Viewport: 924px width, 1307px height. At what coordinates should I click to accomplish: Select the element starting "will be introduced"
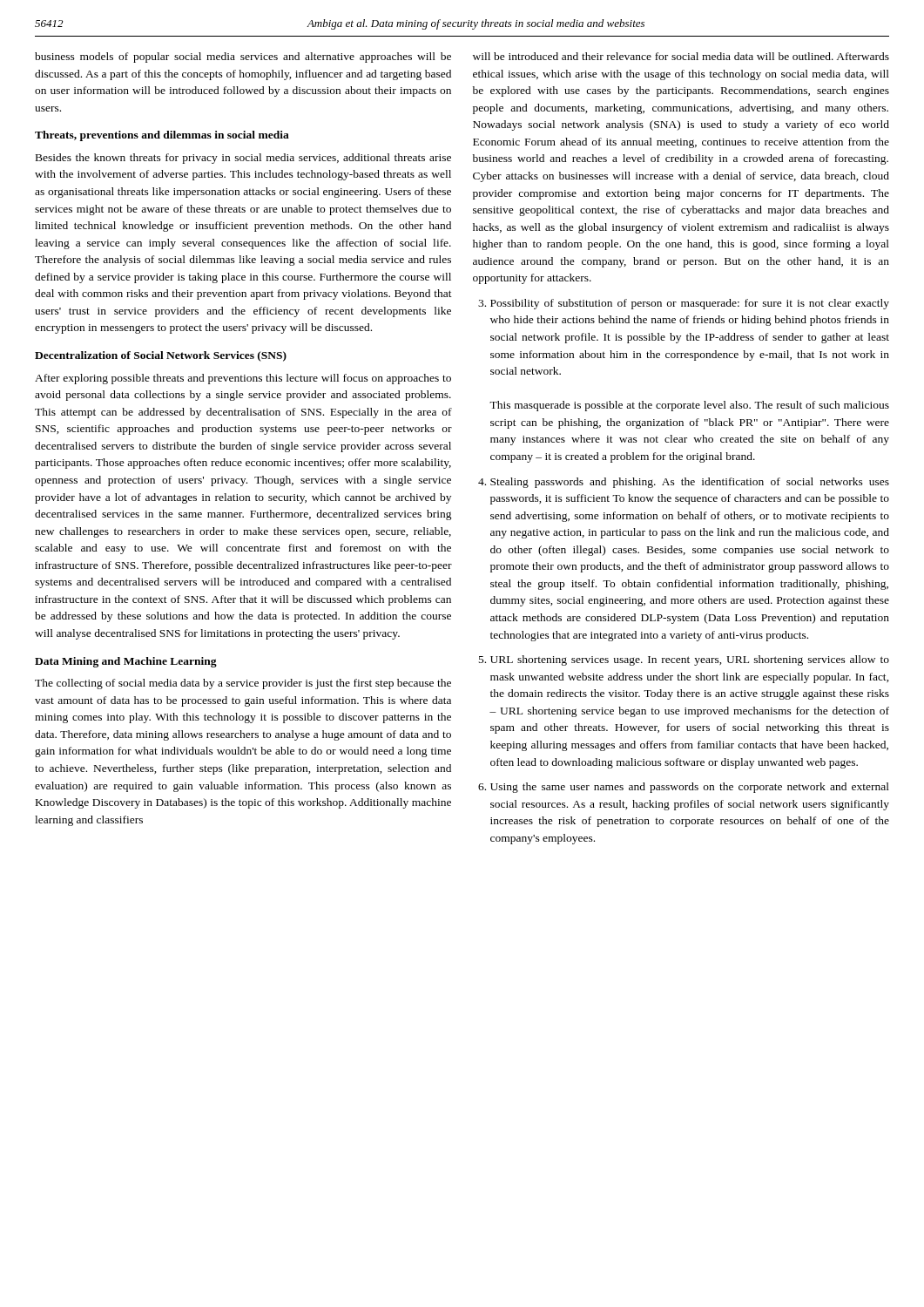tap(681, 167)
